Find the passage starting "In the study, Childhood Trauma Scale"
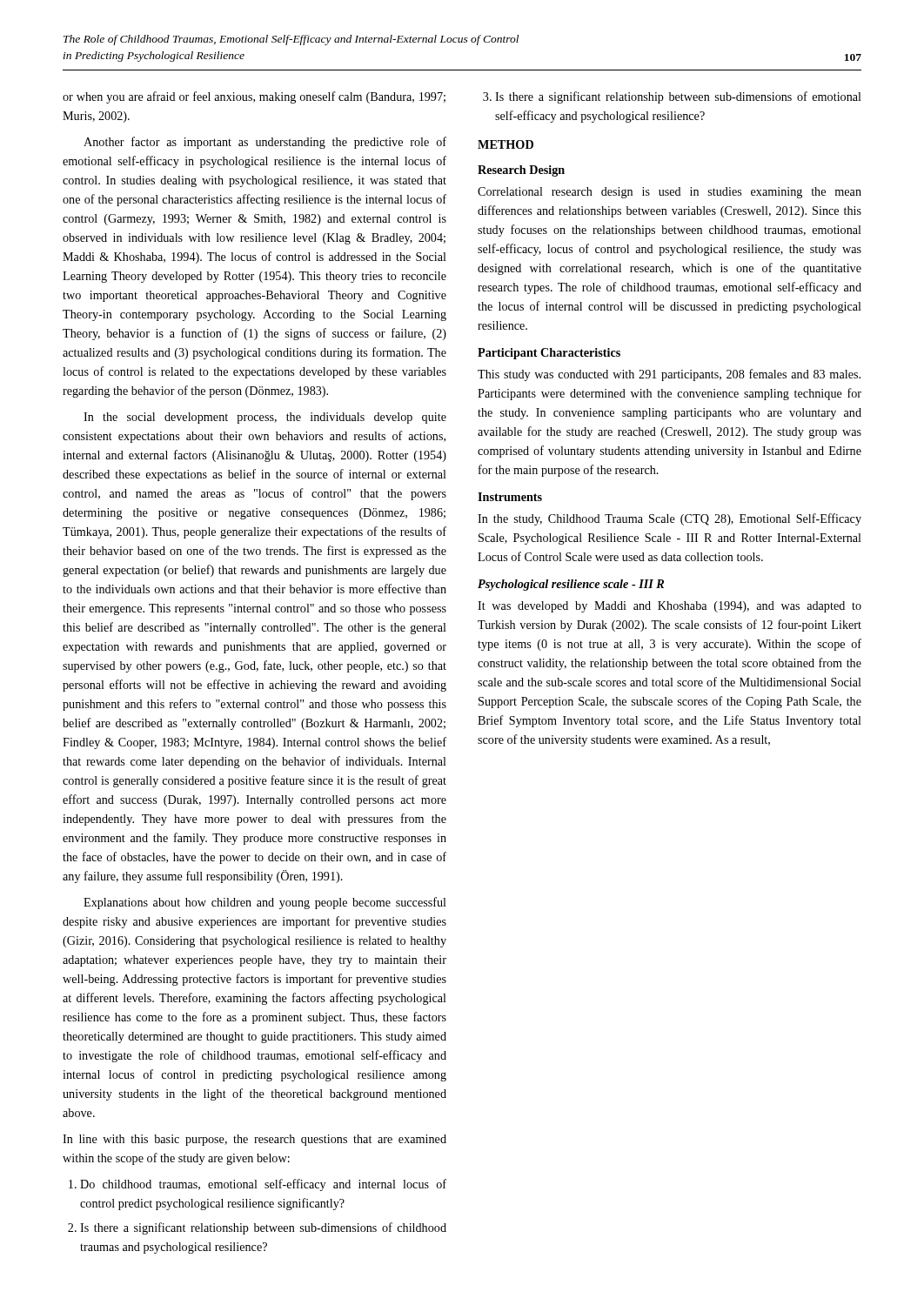 669,538
